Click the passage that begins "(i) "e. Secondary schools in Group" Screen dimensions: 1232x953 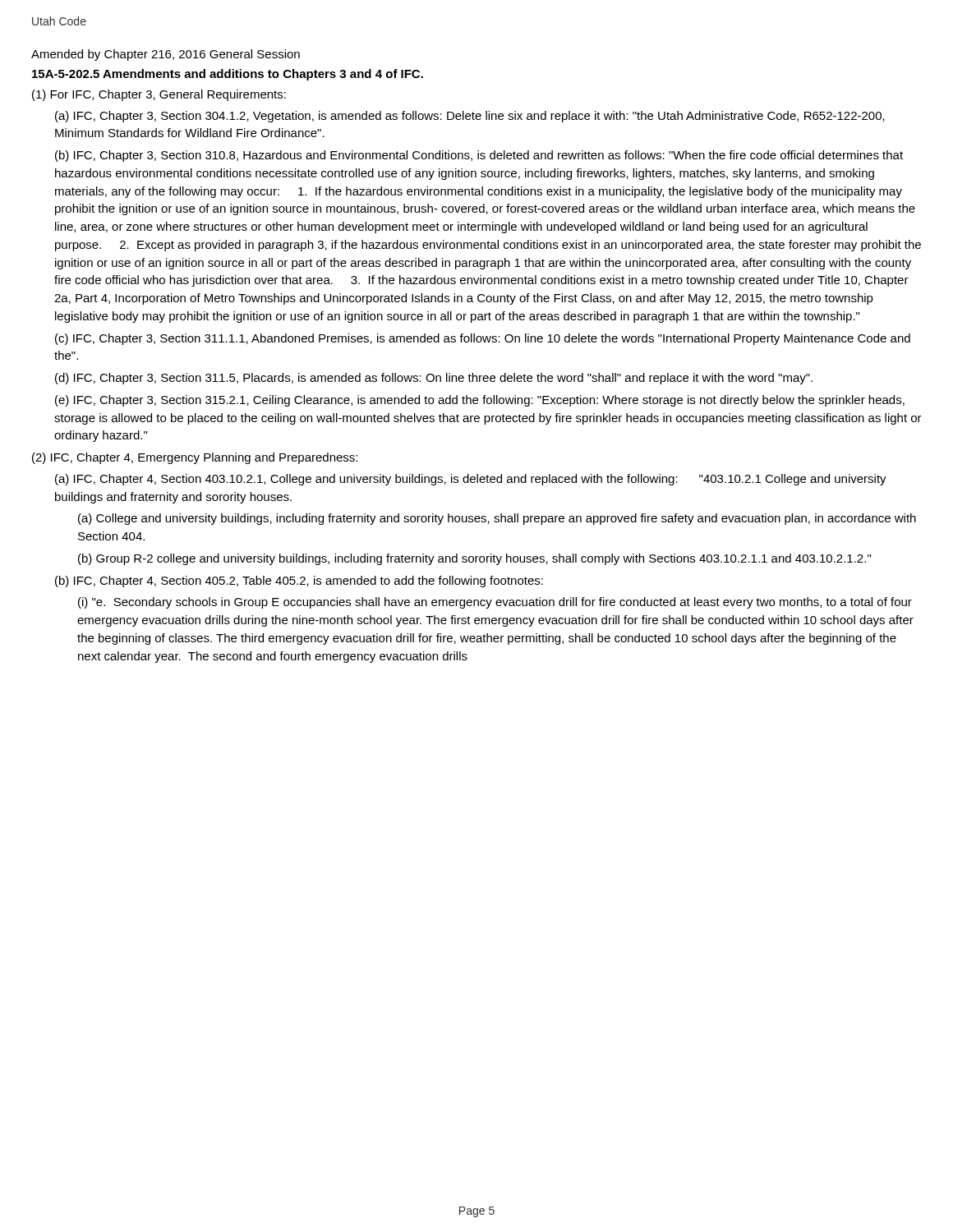click(x=495, y=629)
